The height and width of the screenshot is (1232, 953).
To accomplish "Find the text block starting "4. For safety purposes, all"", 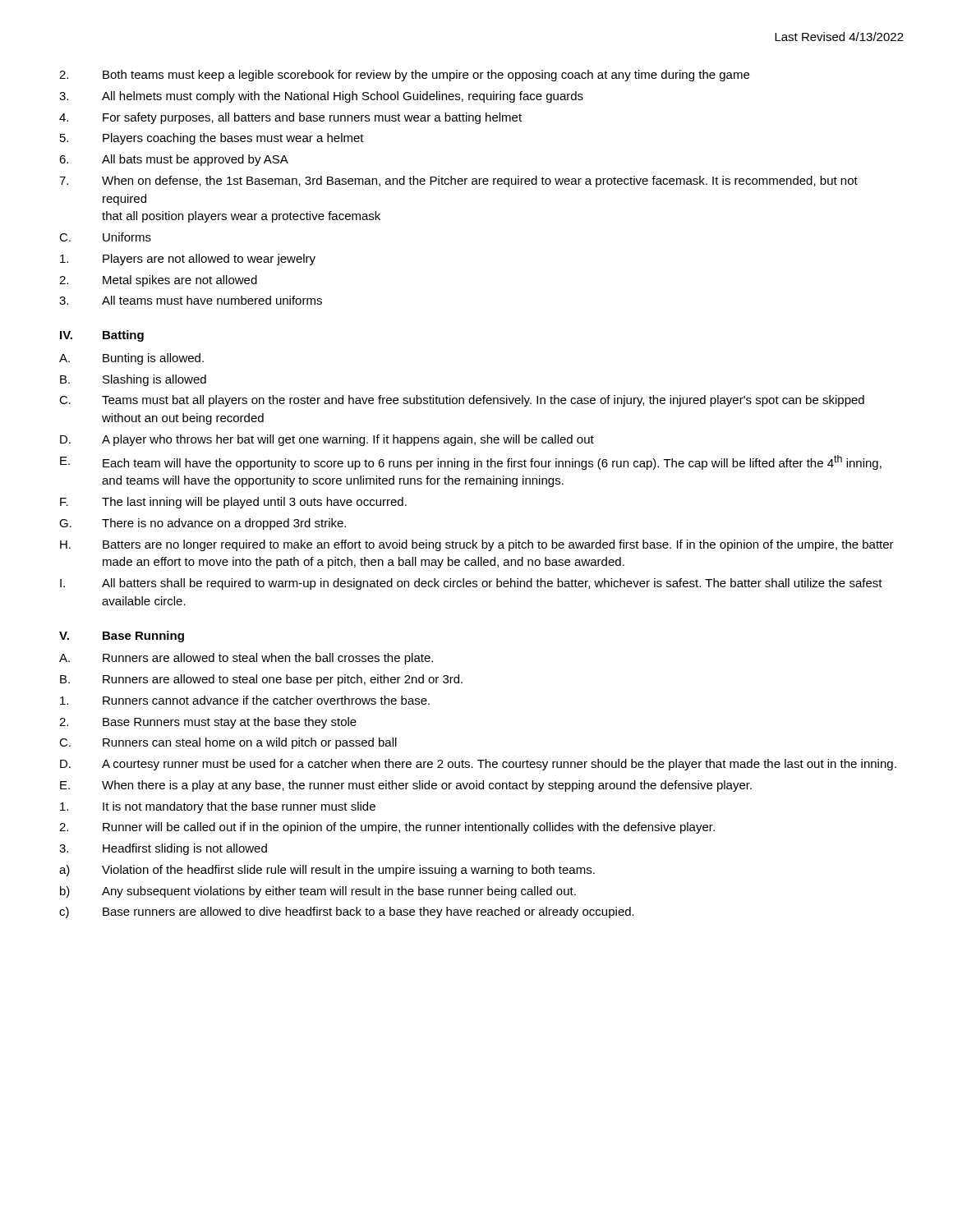I will [481, 117].
